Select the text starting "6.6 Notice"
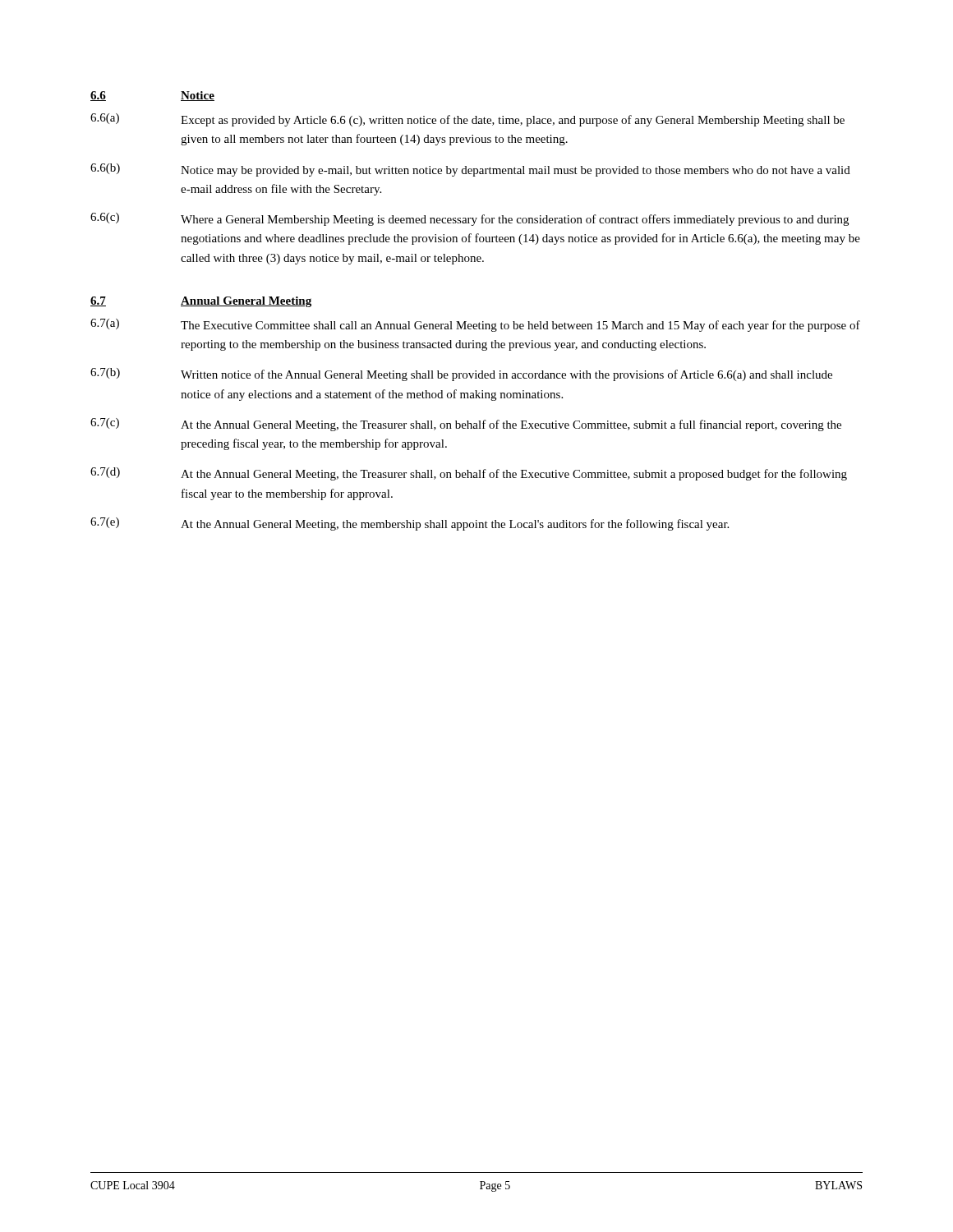953x1232 pixels. tap(98, 97)
